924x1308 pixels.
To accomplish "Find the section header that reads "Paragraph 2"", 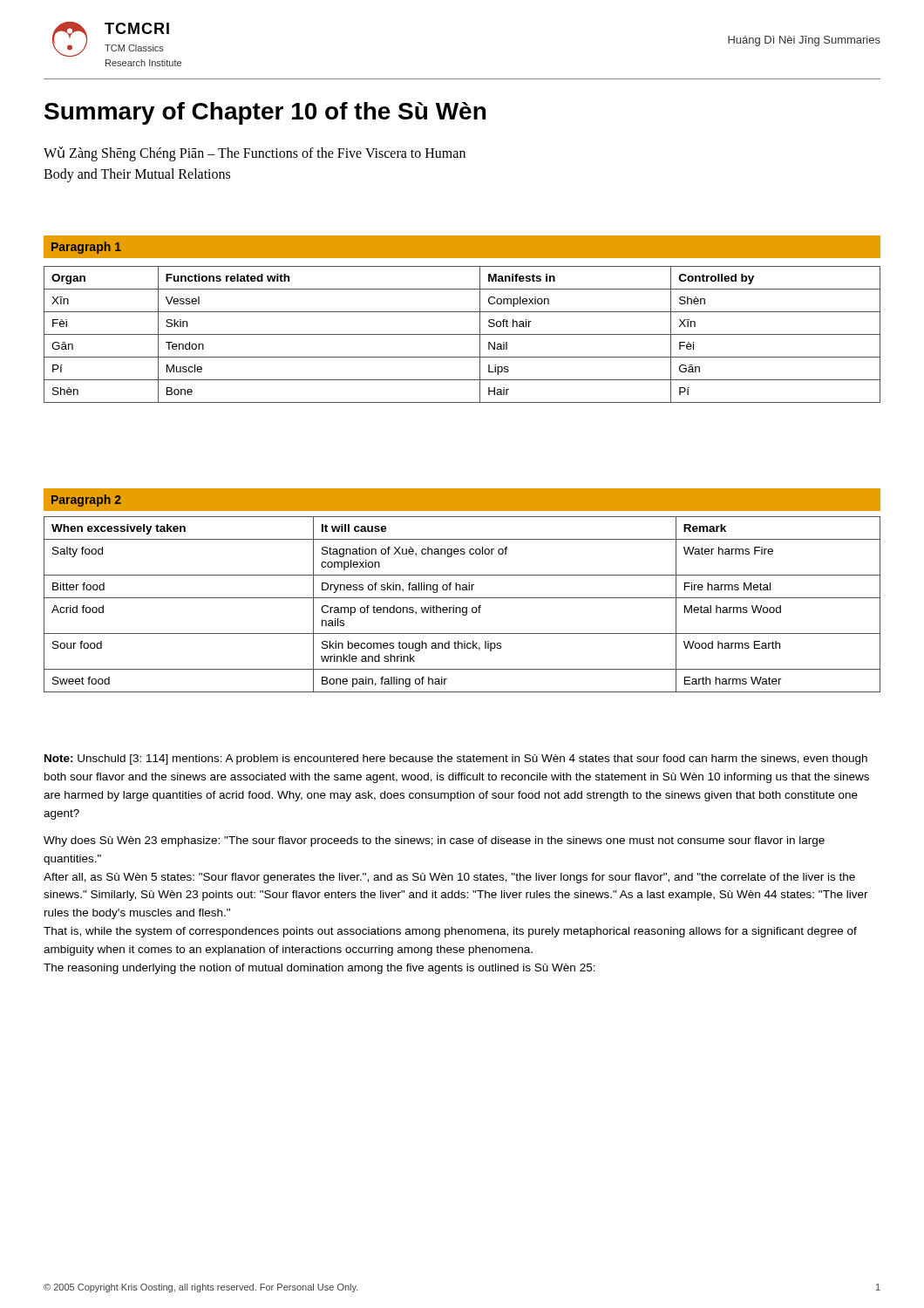I will point(86,500).
